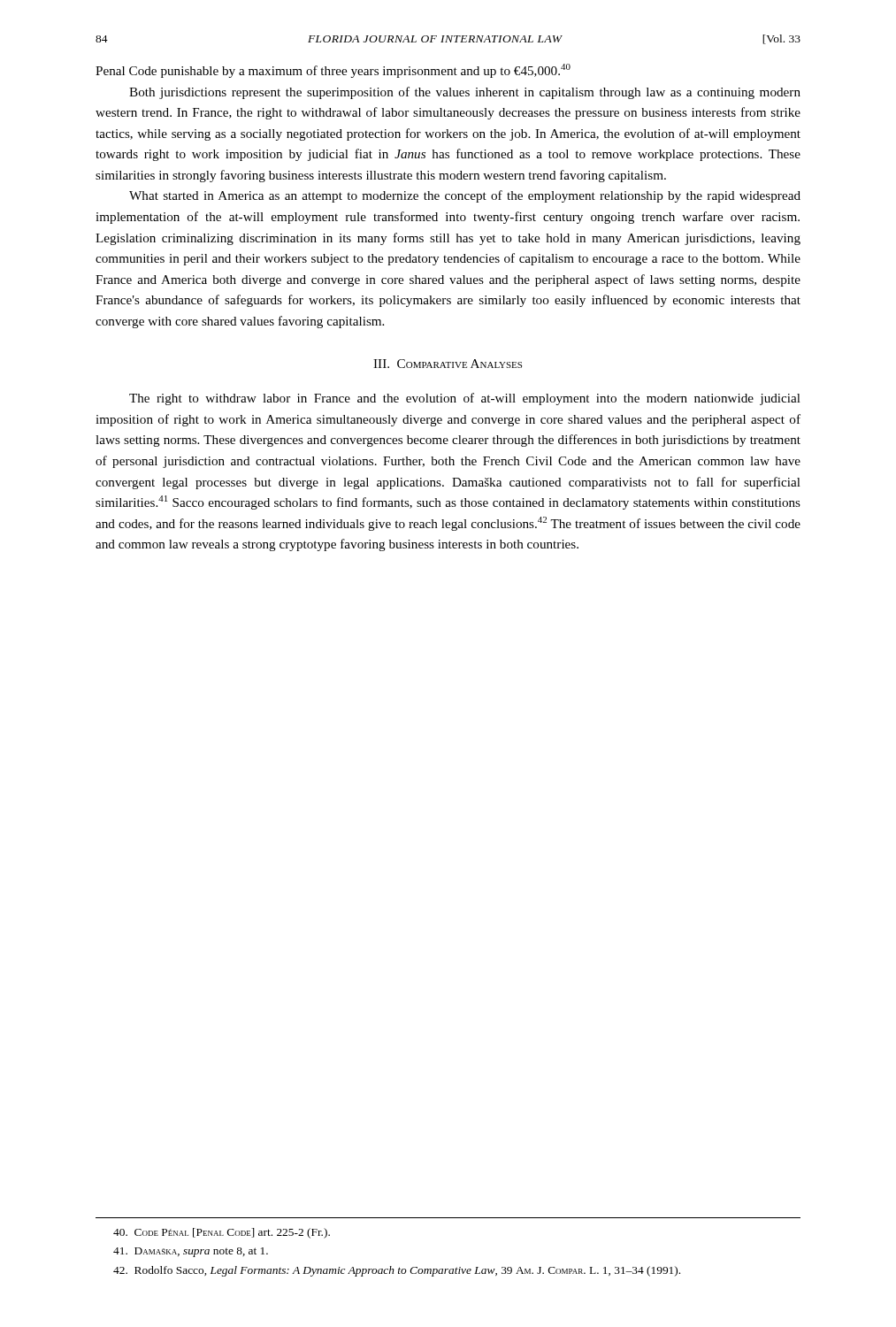Screen dimensions: 1327x896
Task: Find "Damaška, supra note 8, at 1." on this page
Action: click(x=182, y=1251)
